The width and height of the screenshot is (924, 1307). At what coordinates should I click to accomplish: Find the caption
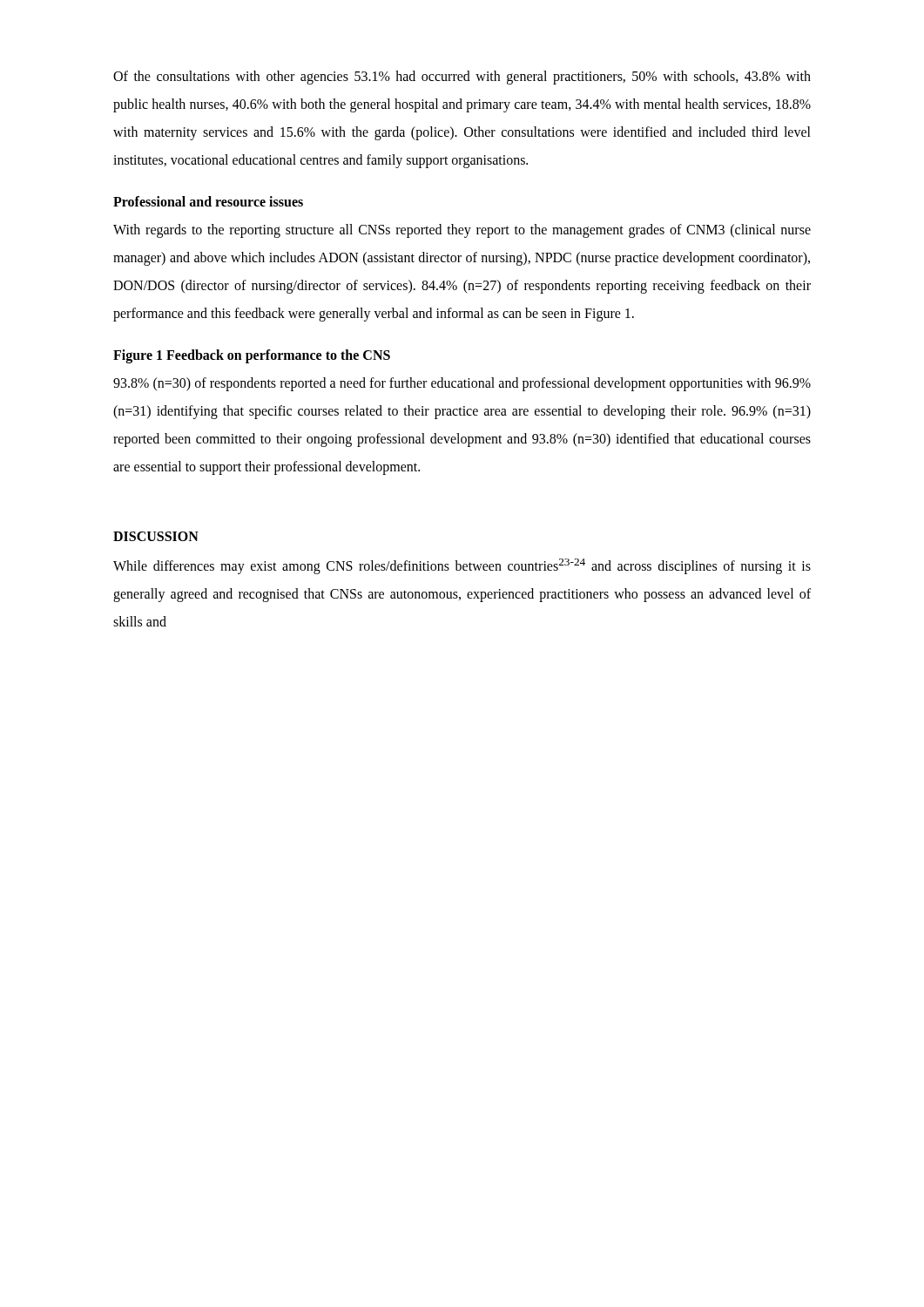pos(252,355)
